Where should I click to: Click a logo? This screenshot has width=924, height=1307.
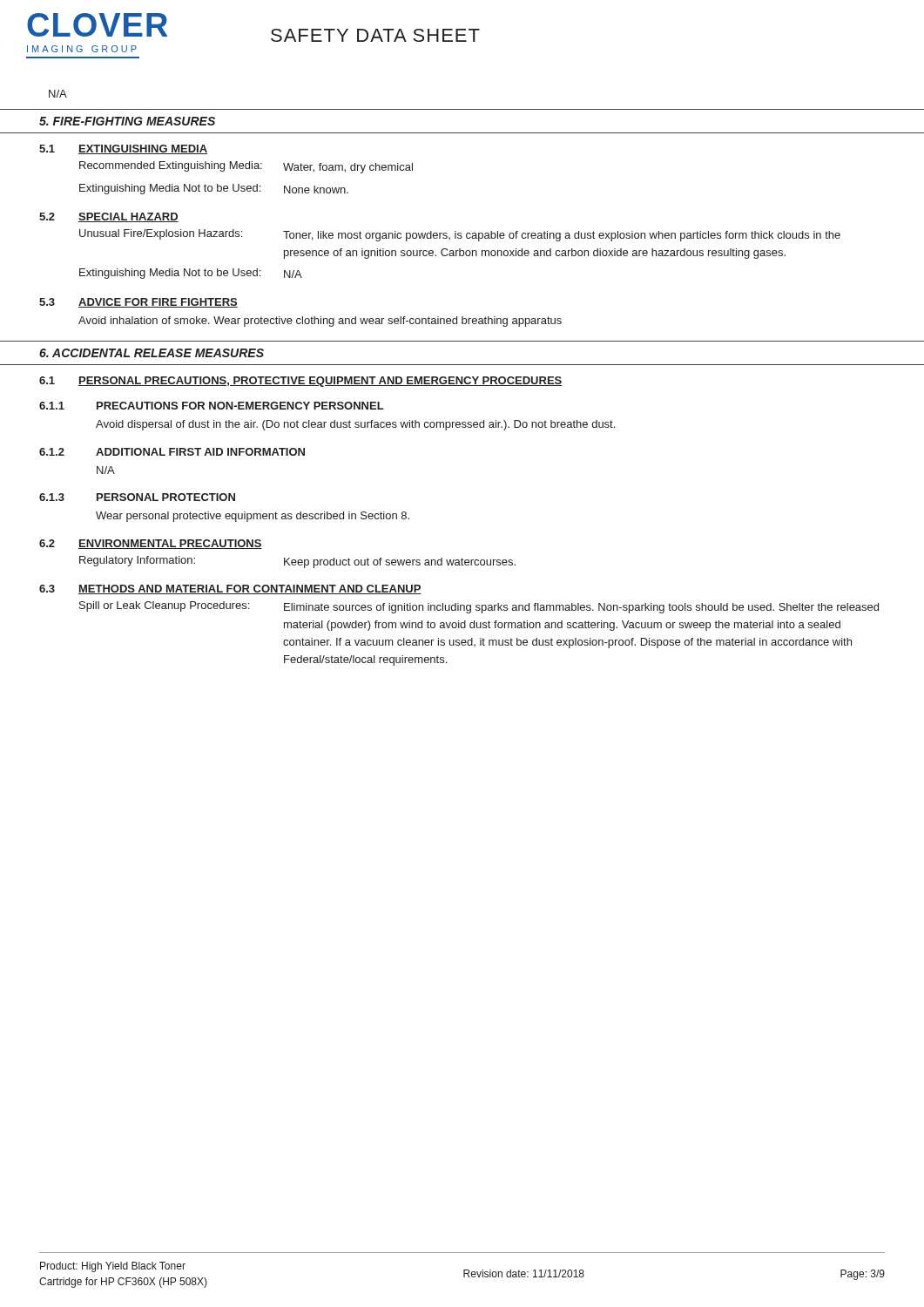pyautogui.click(x=96, y=34)
